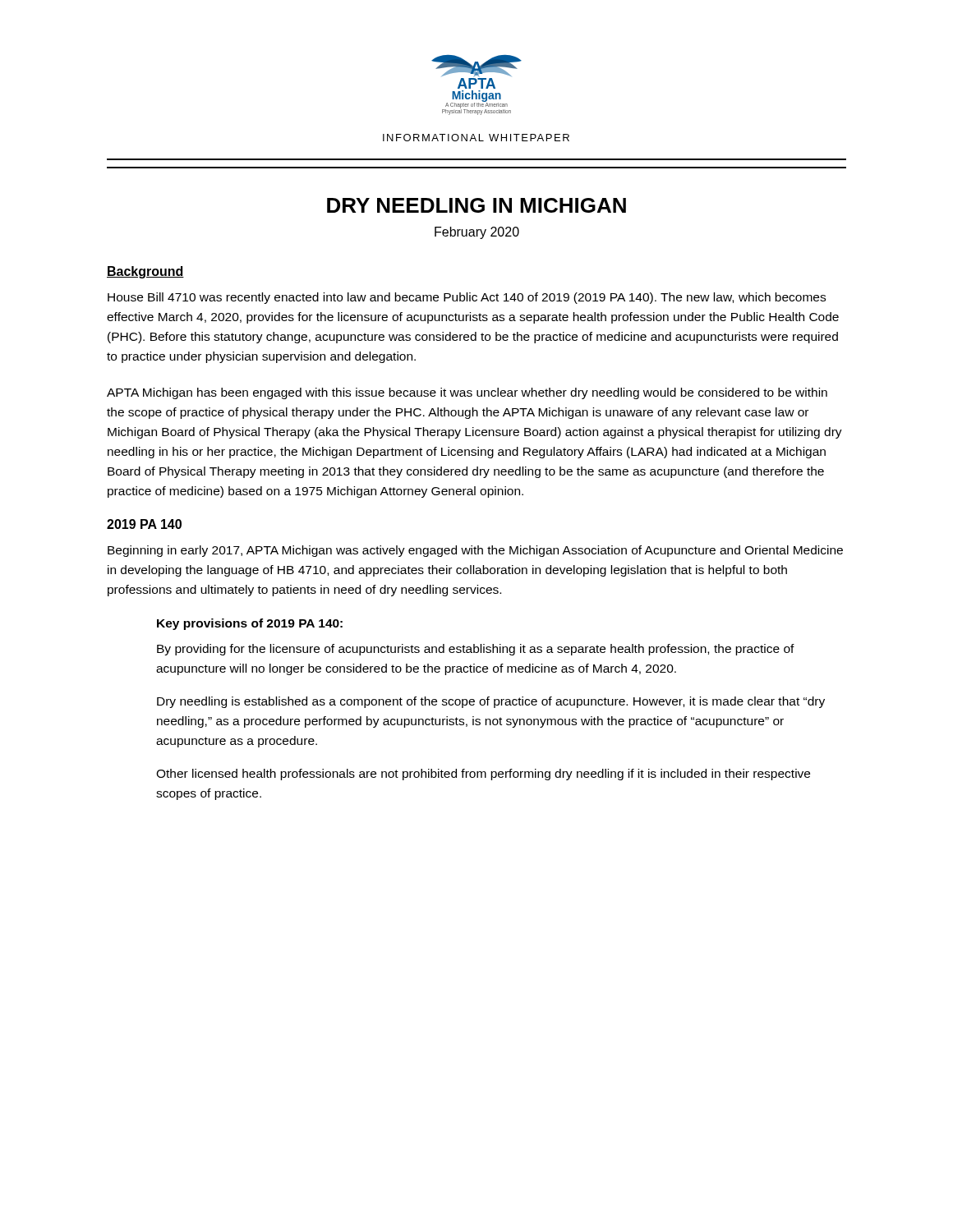This screenshot has height=1232, width=953.
Task: Find the element starting "2019 PA 140"
Action: pos(144,525)
